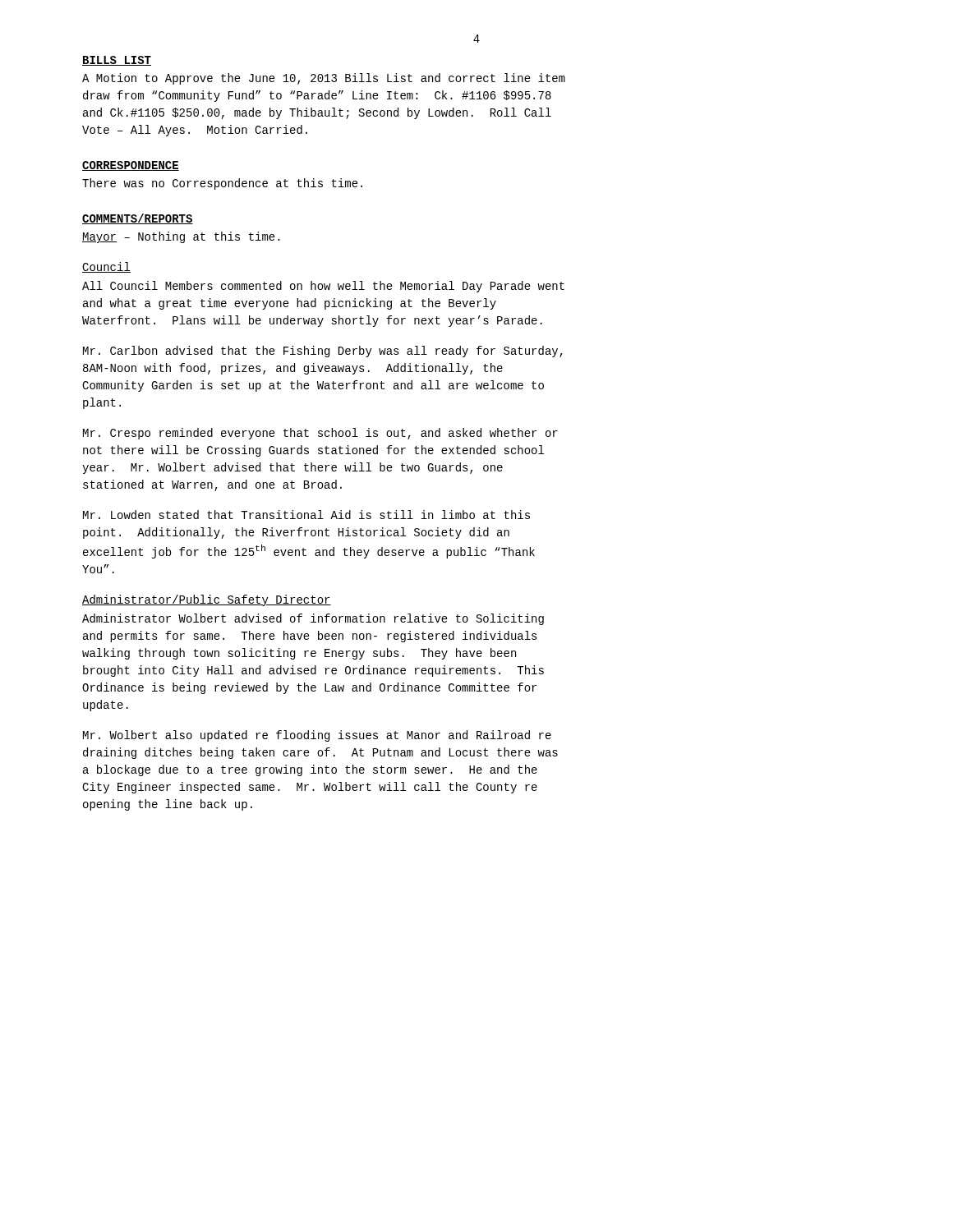
Task: Locate the text block that reads "All Council Members commented"
Action: [324, 304]
